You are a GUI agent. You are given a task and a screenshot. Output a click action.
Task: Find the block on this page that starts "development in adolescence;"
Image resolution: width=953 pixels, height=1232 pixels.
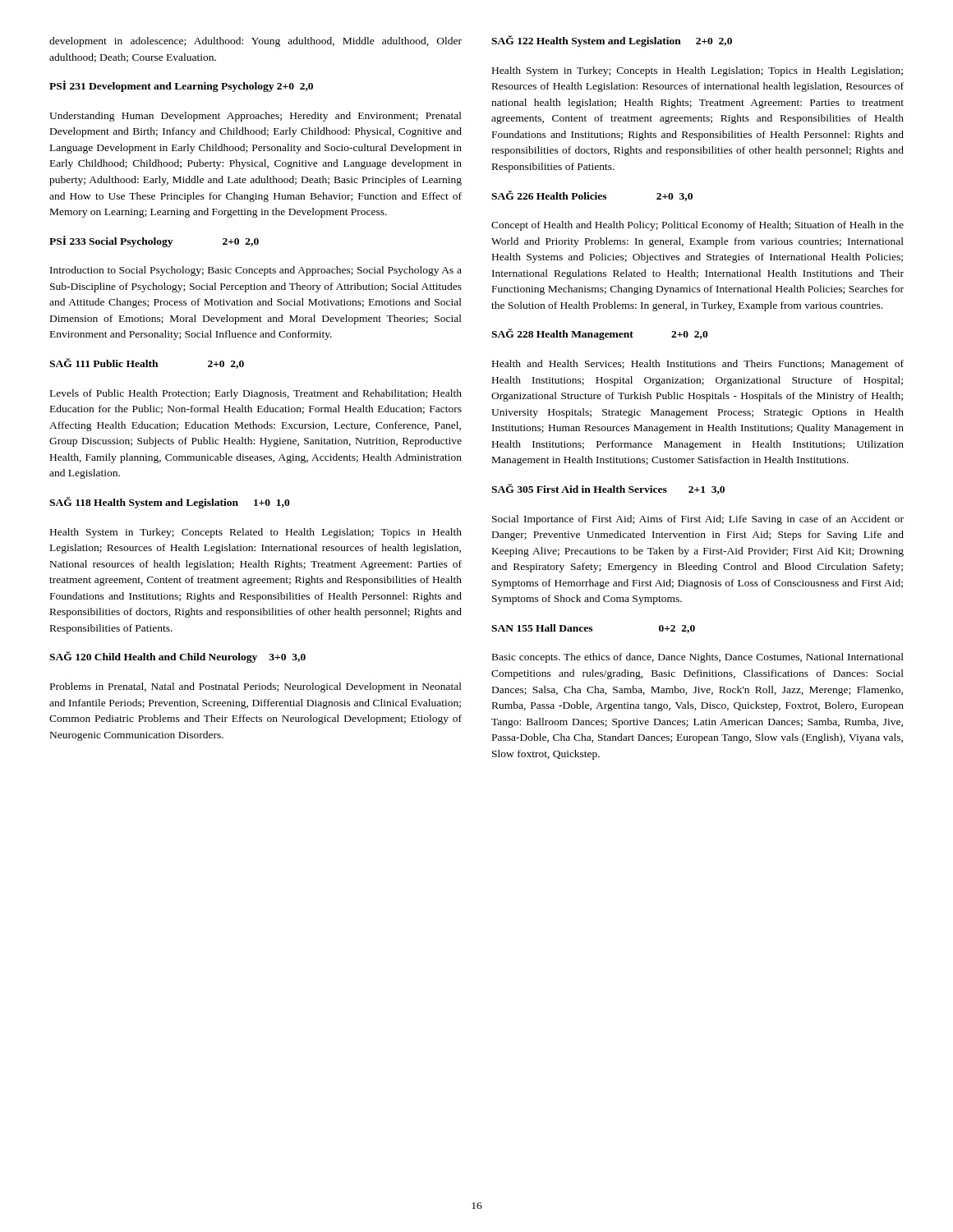255,49
